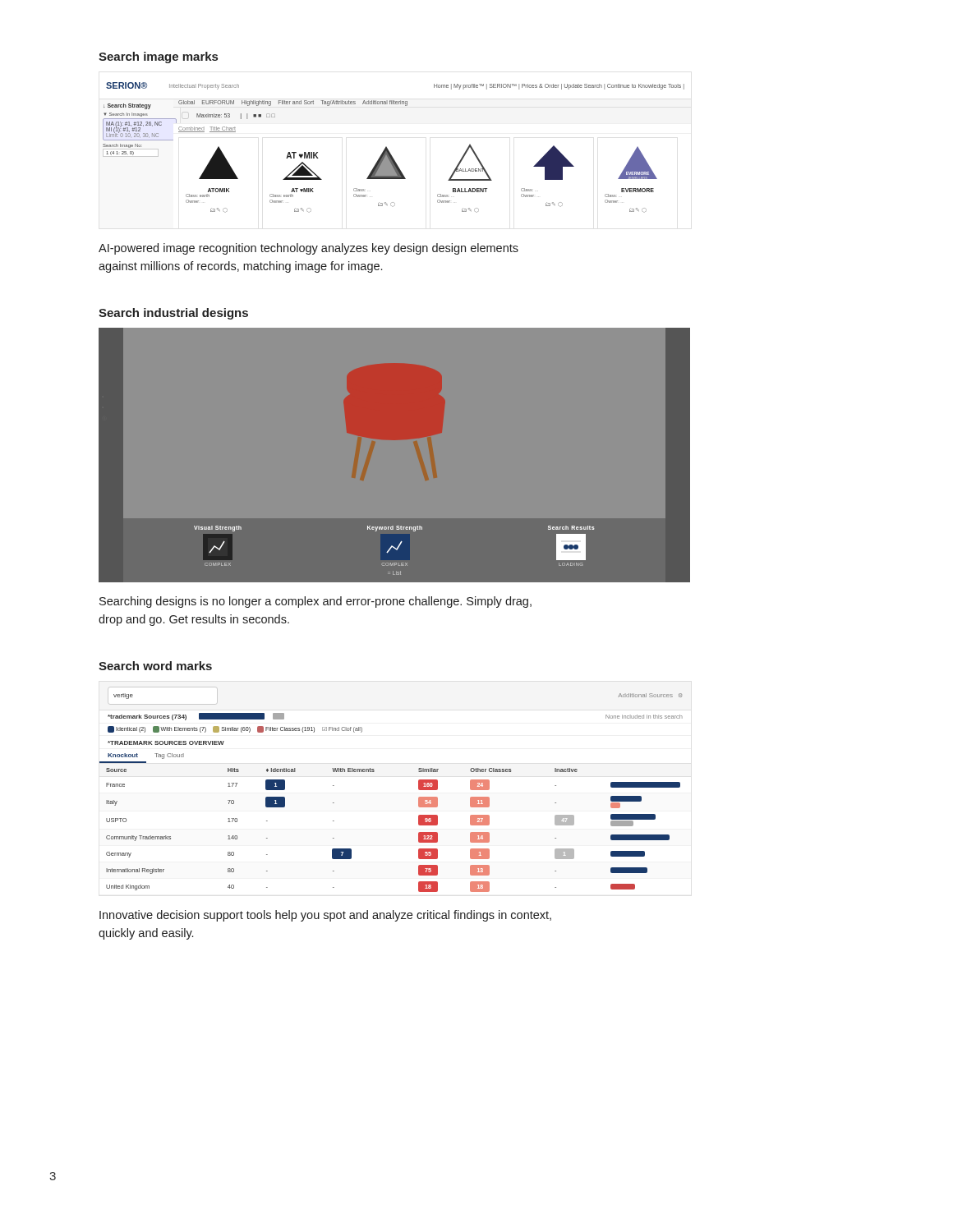This screenshot has height=1232, width=953.
Task: Find the block starting "Search word marks"
Action: coord(155,666)
